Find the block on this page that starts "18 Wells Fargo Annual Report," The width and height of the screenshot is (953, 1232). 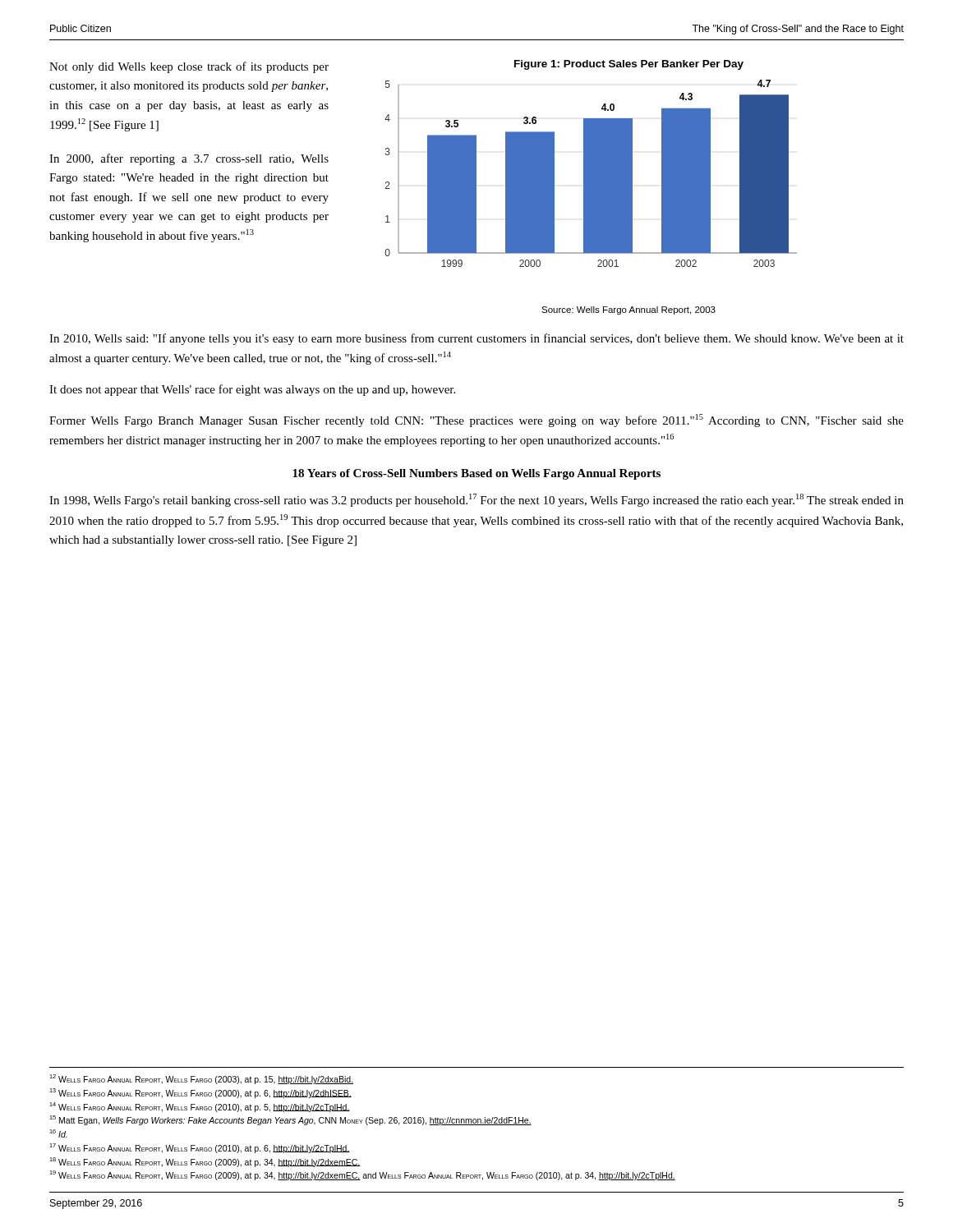point(205,1161)
